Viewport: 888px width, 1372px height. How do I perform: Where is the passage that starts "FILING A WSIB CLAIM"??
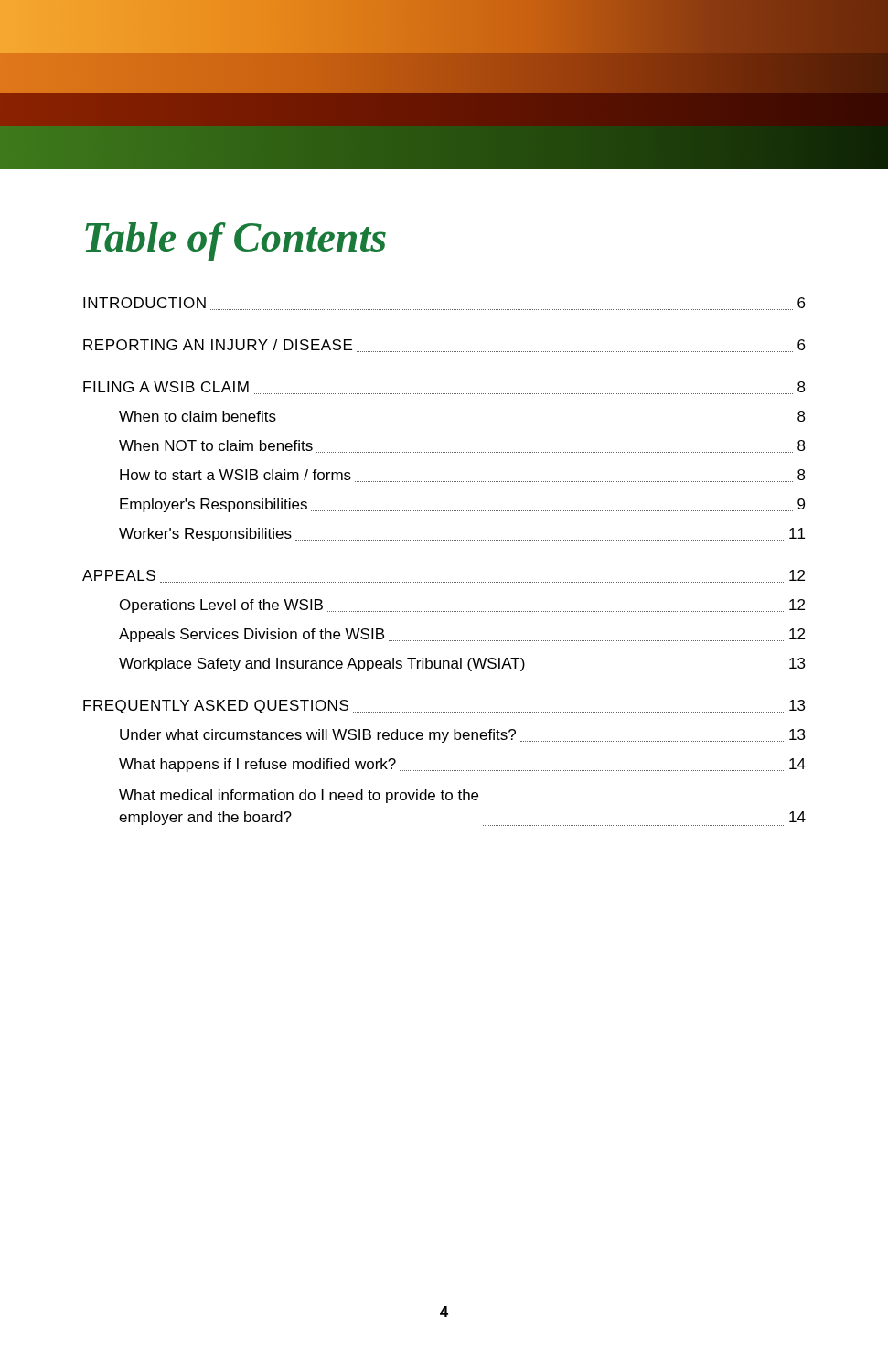(444, 388)
